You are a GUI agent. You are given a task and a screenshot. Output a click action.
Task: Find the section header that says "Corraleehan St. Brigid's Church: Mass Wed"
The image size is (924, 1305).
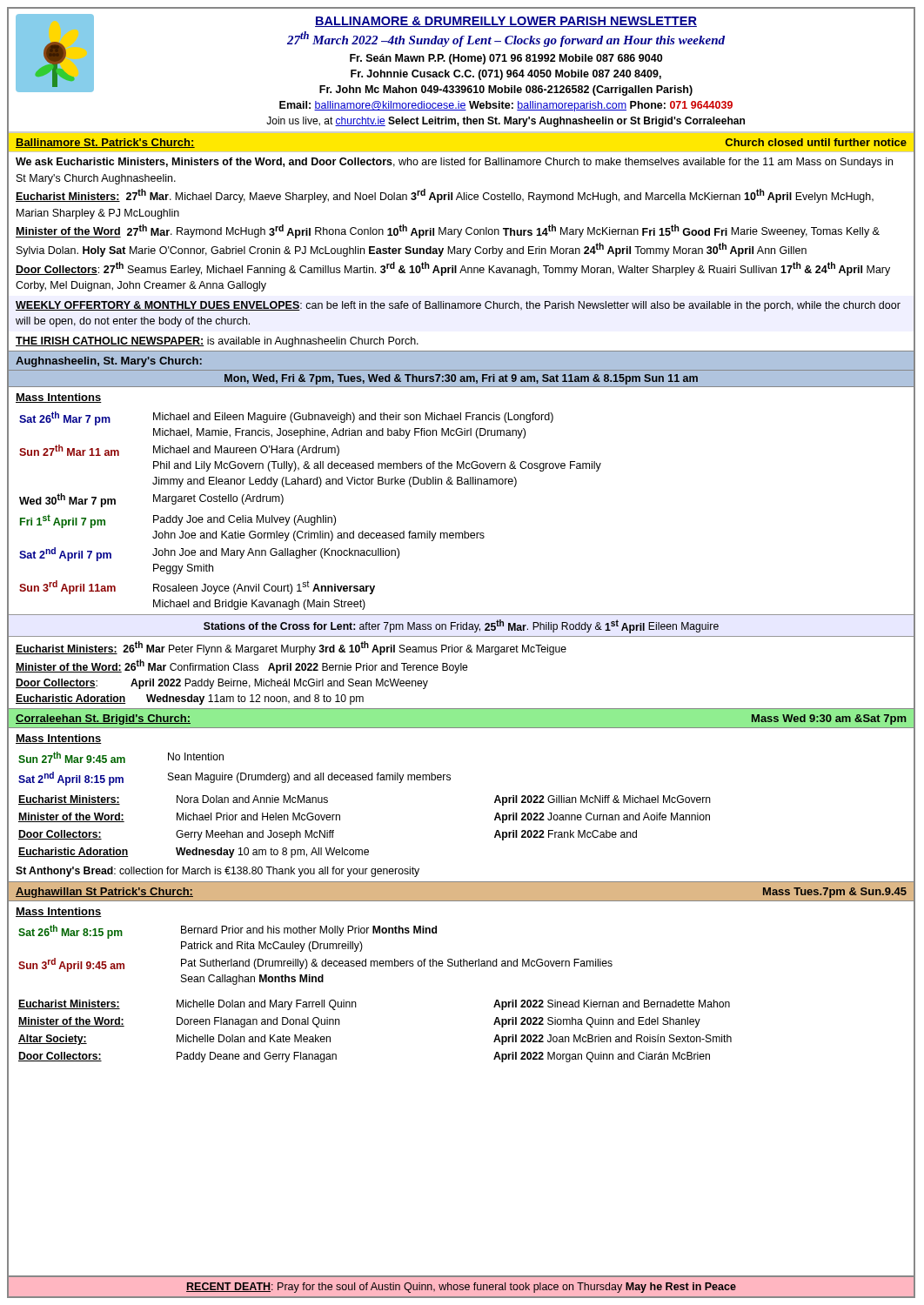tap(461, 718)
